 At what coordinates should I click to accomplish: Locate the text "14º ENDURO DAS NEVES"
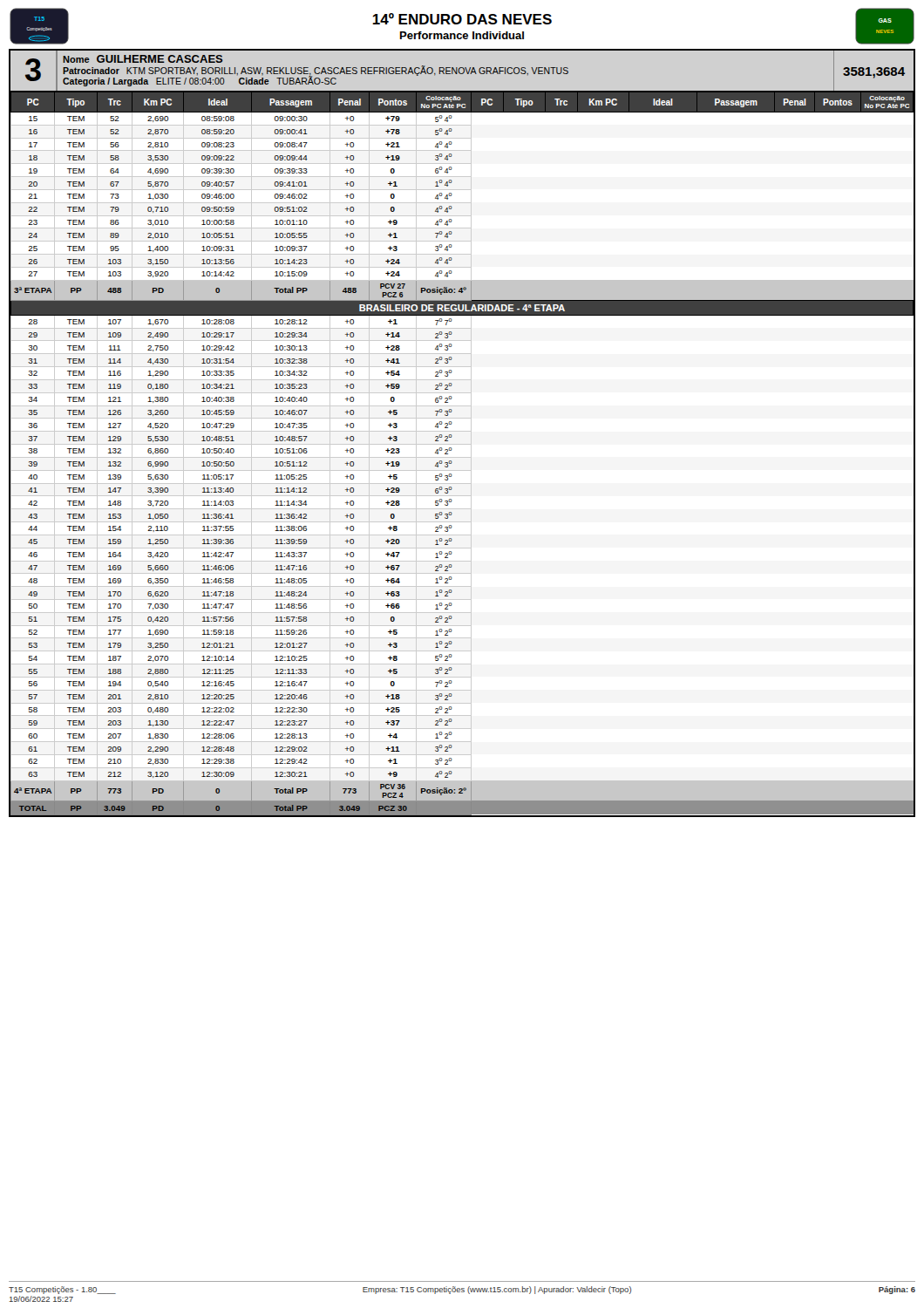462,19
